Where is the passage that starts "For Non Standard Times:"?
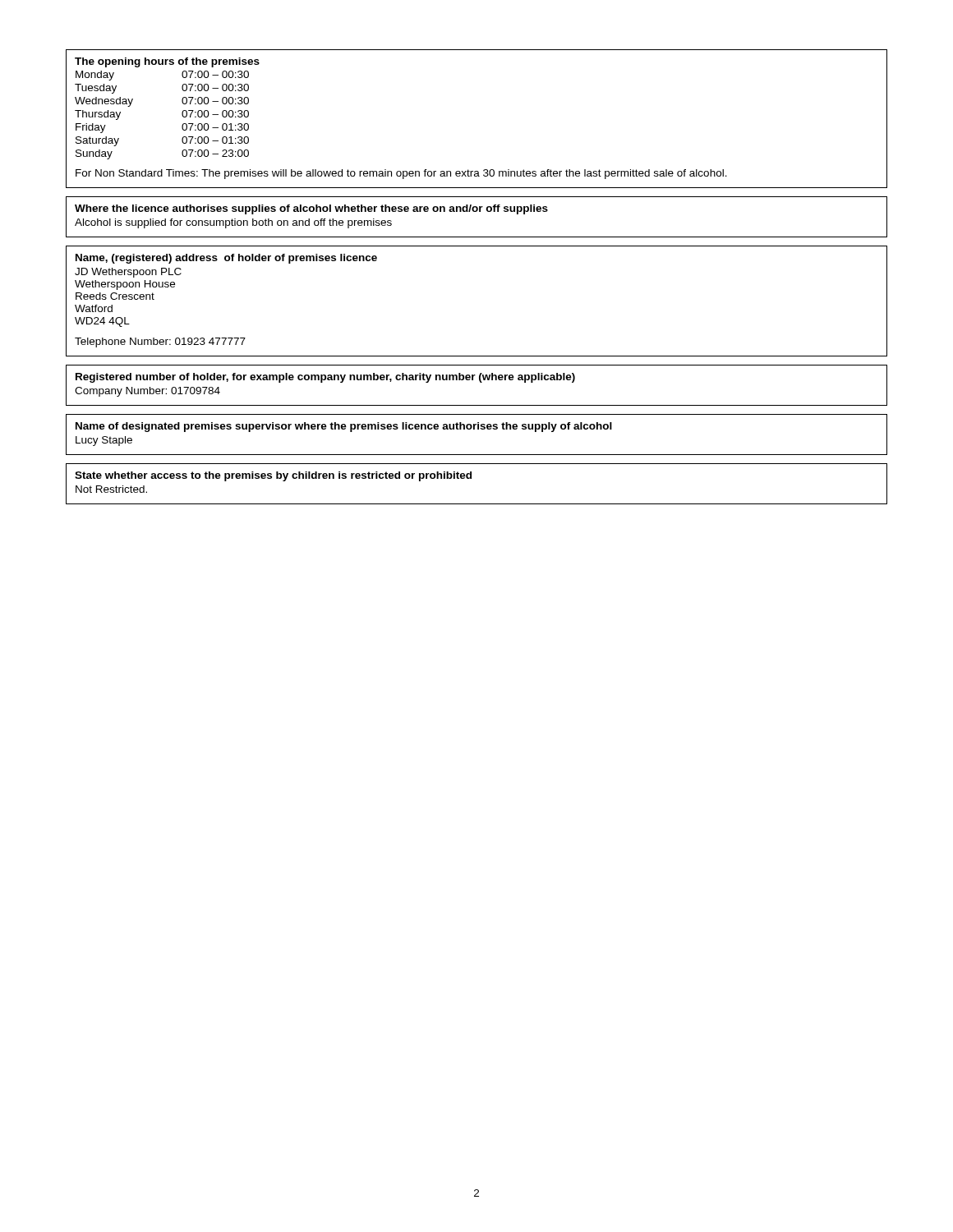 pos(401,173)
